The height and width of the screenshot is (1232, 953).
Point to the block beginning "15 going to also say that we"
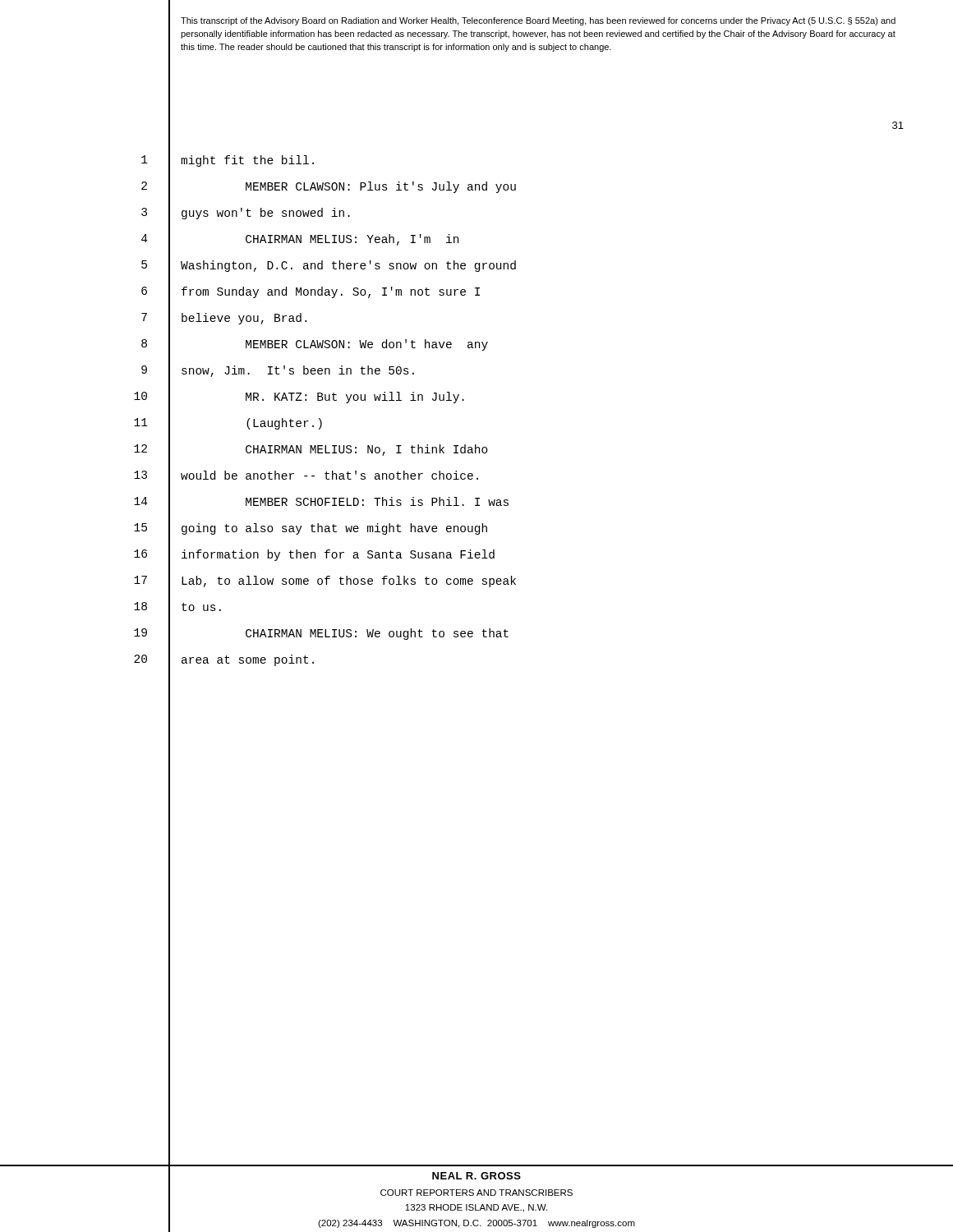tap(244, 529)
